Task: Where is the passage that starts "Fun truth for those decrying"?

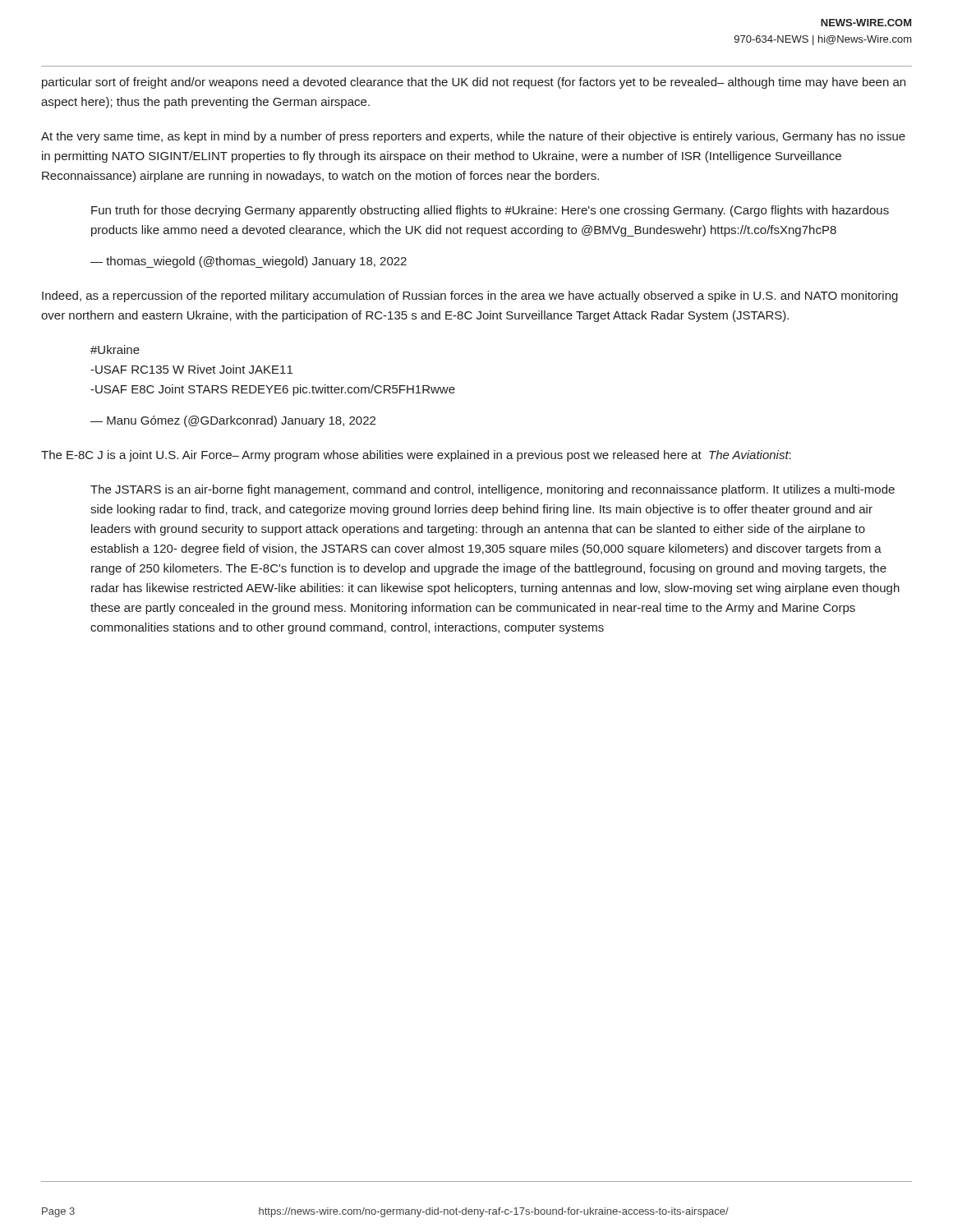Action: point(490,220)
